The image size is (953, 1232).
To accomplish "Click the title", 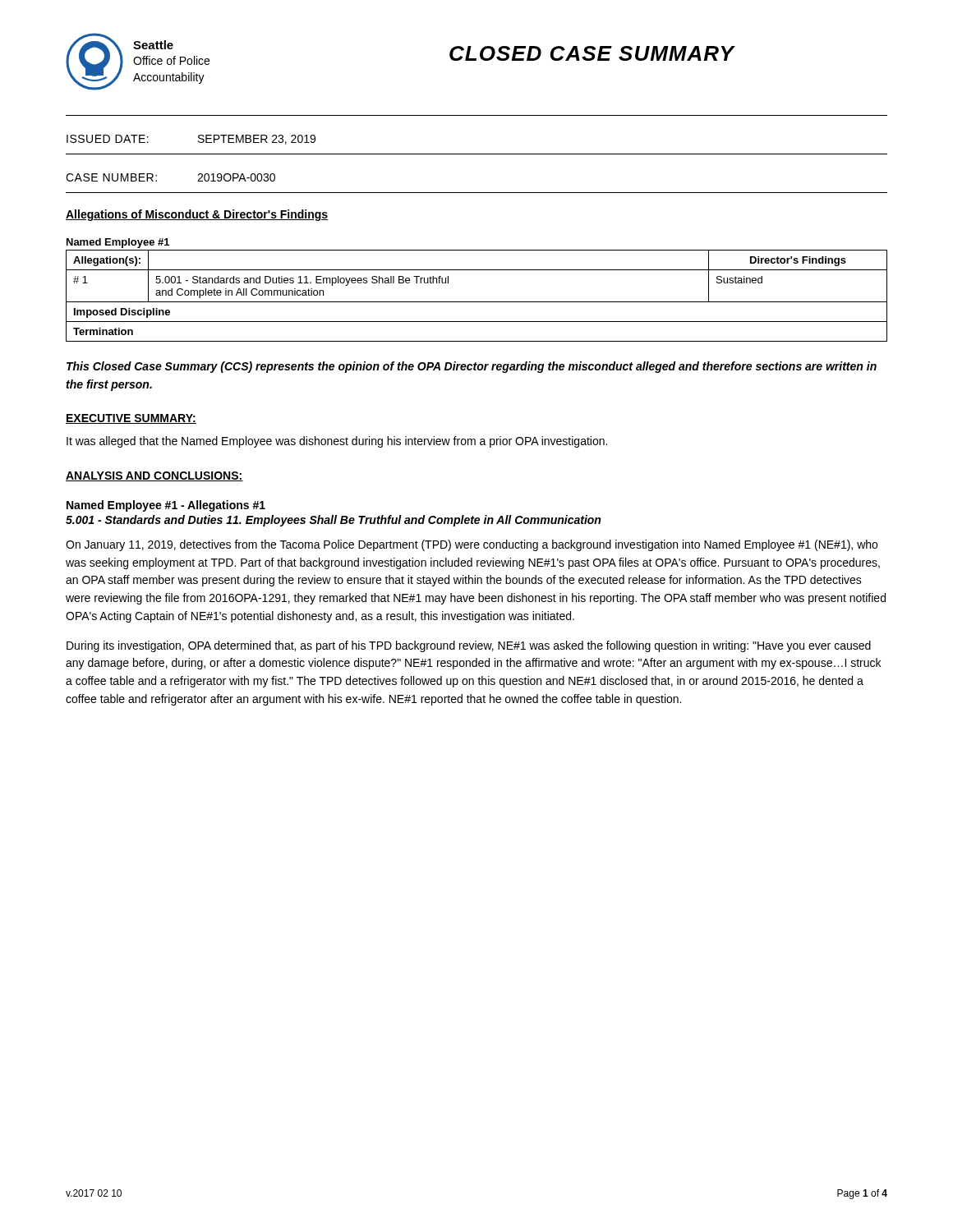I will click(x=591, y=54).
